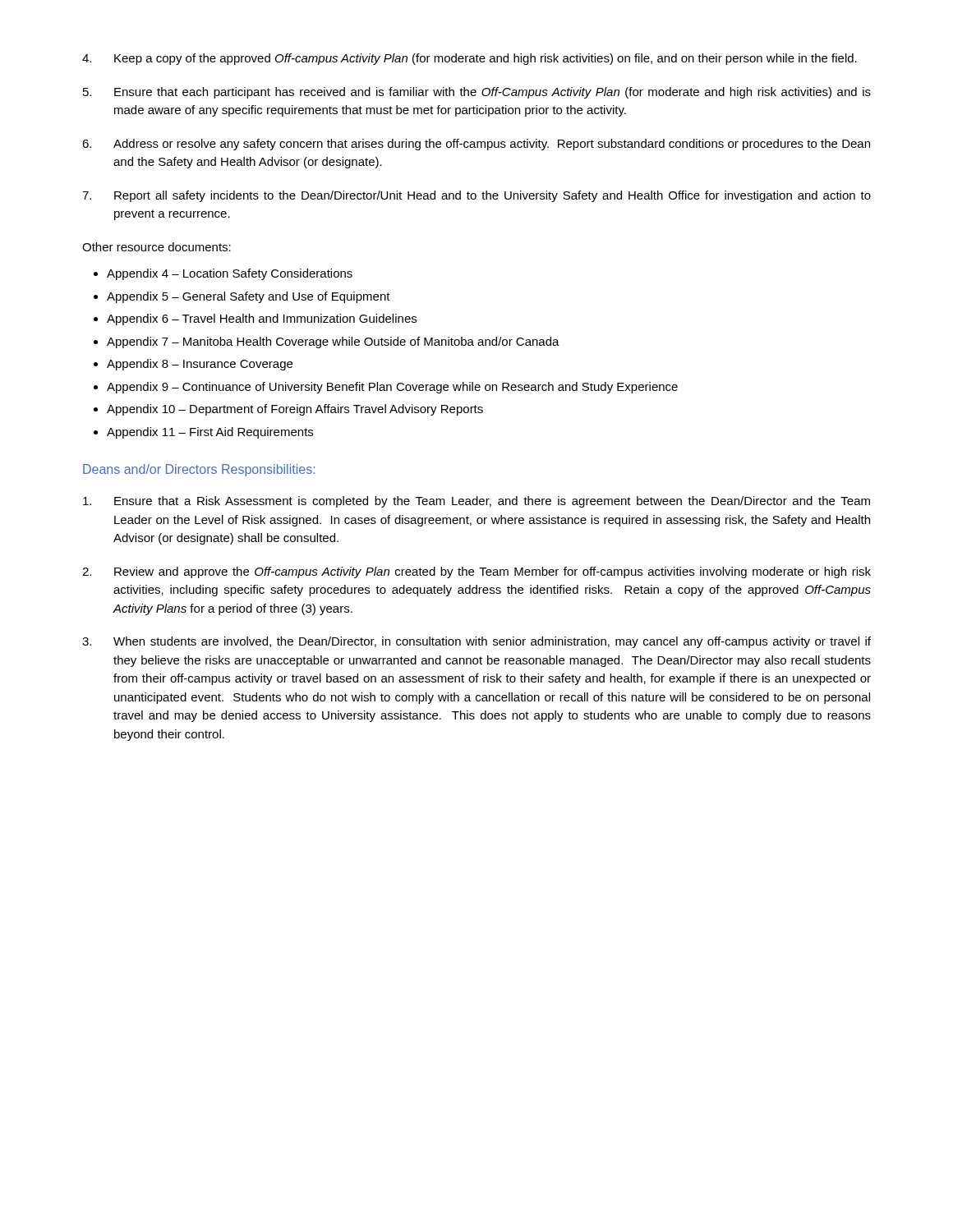Locate the block of text that opens with "Ensure that a Risk Assessment is completed by"
The height and width of the screenshot is (1232, 953).
(x=476, y=520)
